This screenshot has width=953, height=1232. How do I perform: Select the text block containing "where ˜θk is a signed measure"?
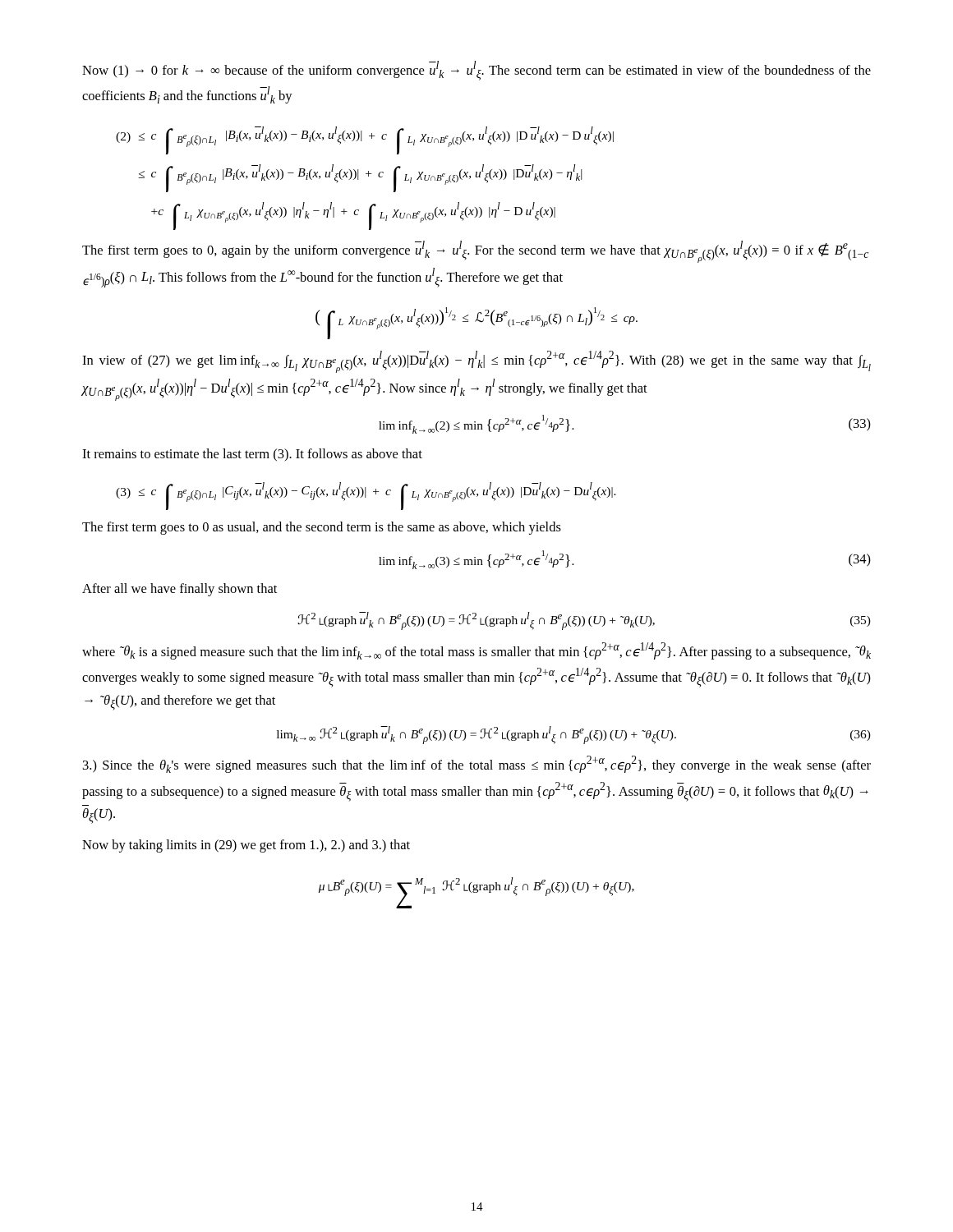coord(476,676)
